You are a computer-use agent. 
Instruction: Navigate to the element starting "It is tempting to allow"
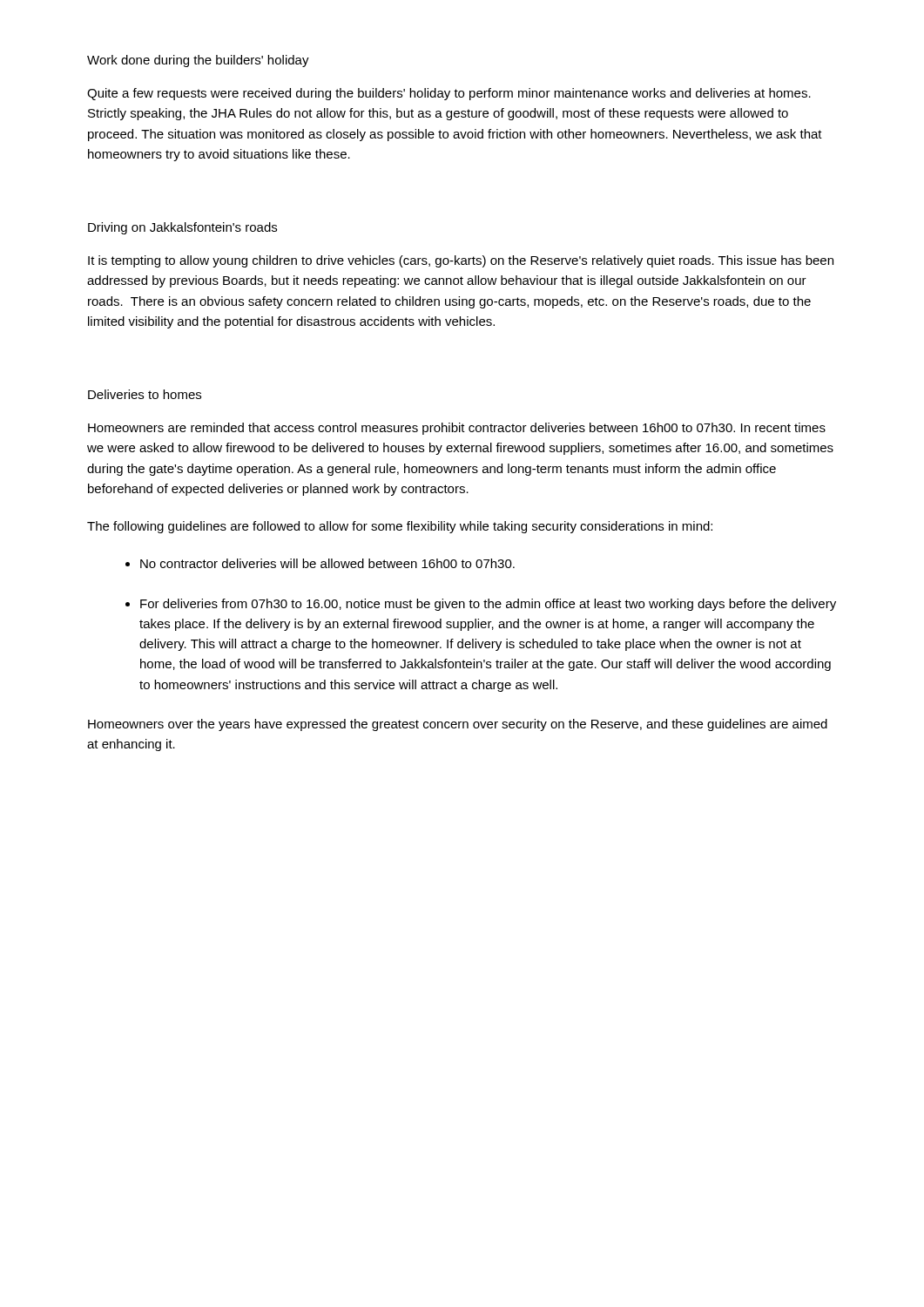click(x=461, y=290)
